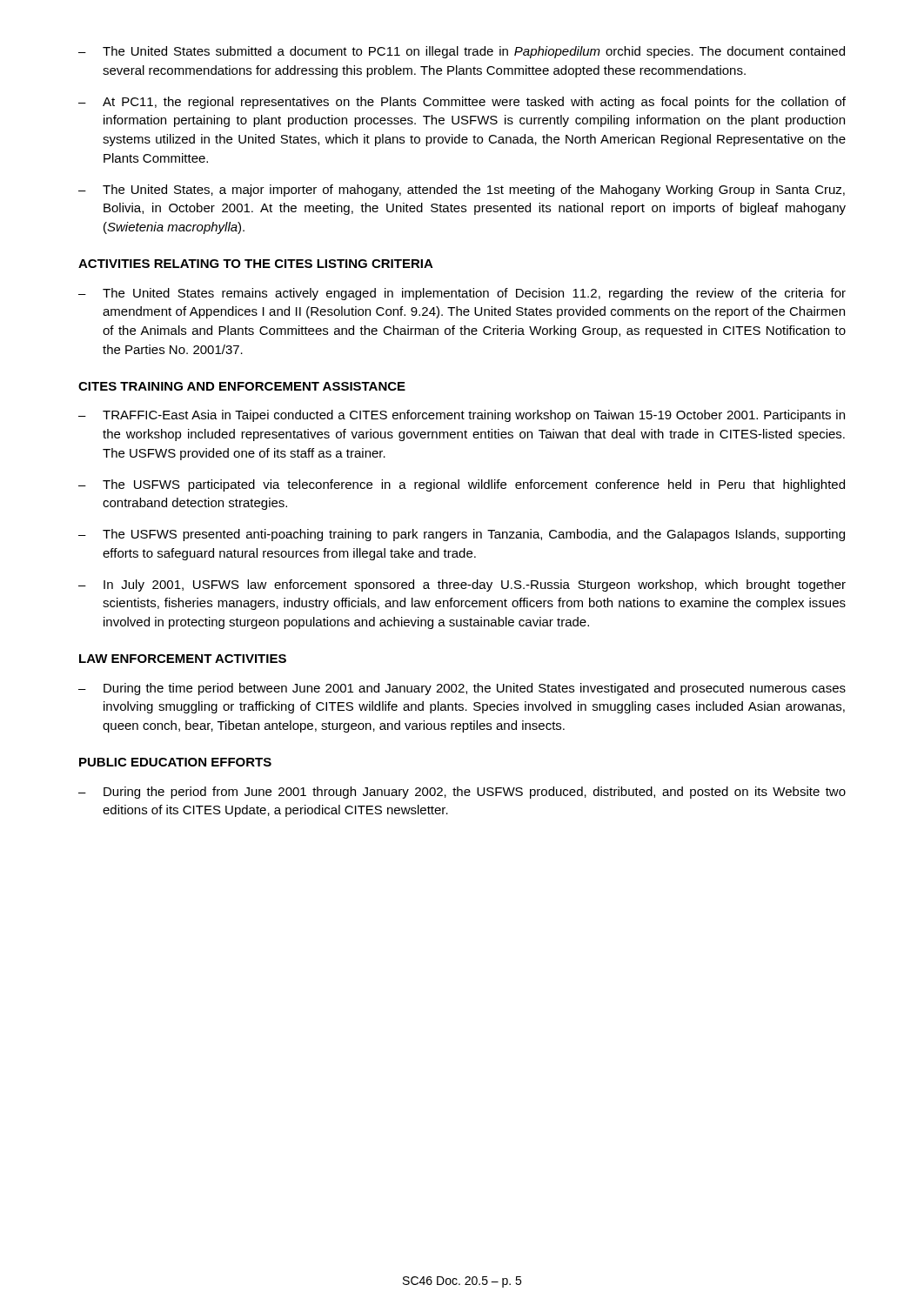The image size is (924, 1305).
Task: Locate the block of text that opens with "– The USFWS presented anti-poaching training"
Action: (x=462, y=544)
